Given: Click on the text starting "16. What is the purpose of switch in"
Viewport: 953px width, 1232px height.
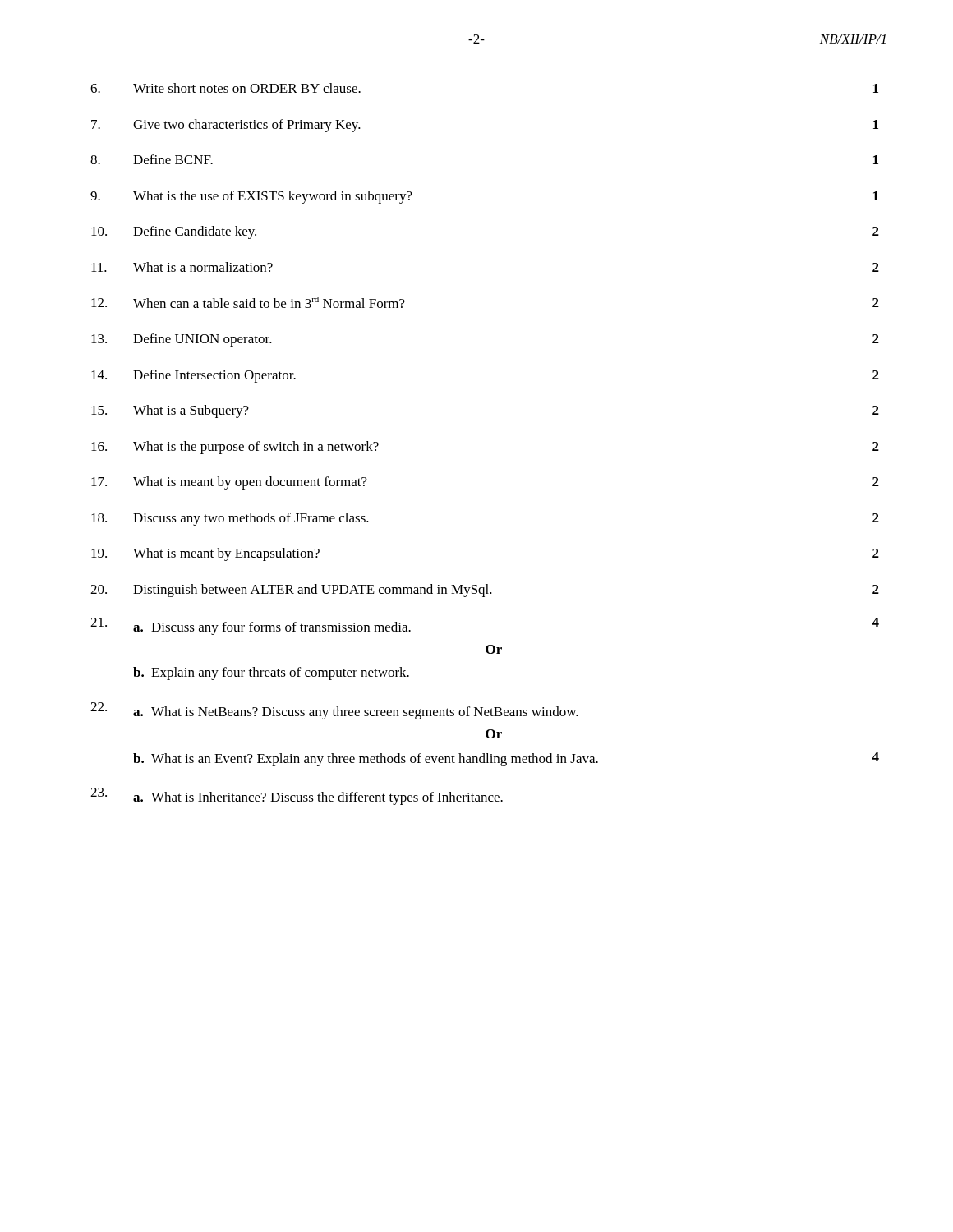Looking at the screenshot, I should (258, 447).
